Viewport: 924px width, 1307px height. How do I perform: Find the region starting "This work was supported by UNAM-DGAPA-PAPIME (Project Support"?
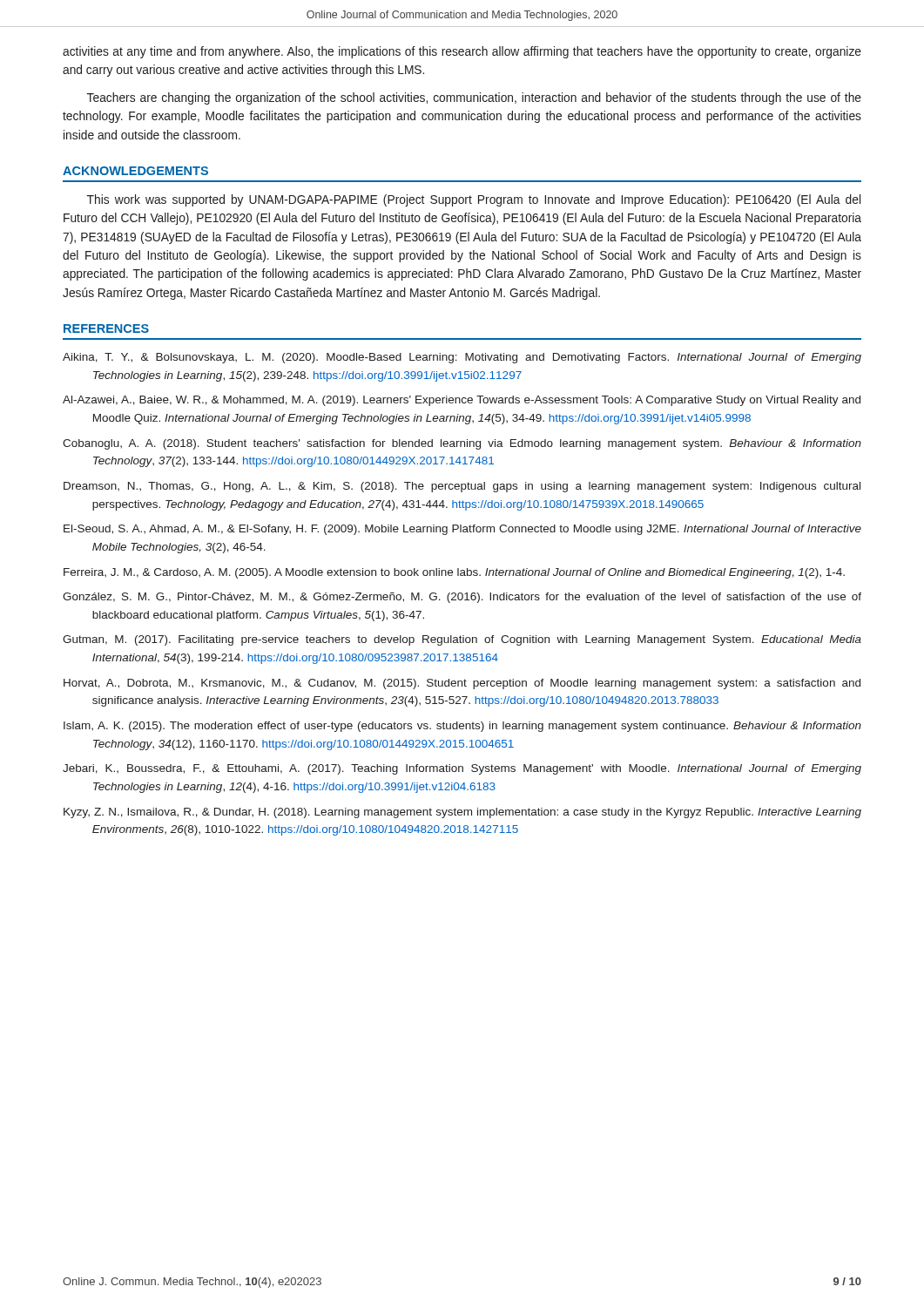click(462, 246)
